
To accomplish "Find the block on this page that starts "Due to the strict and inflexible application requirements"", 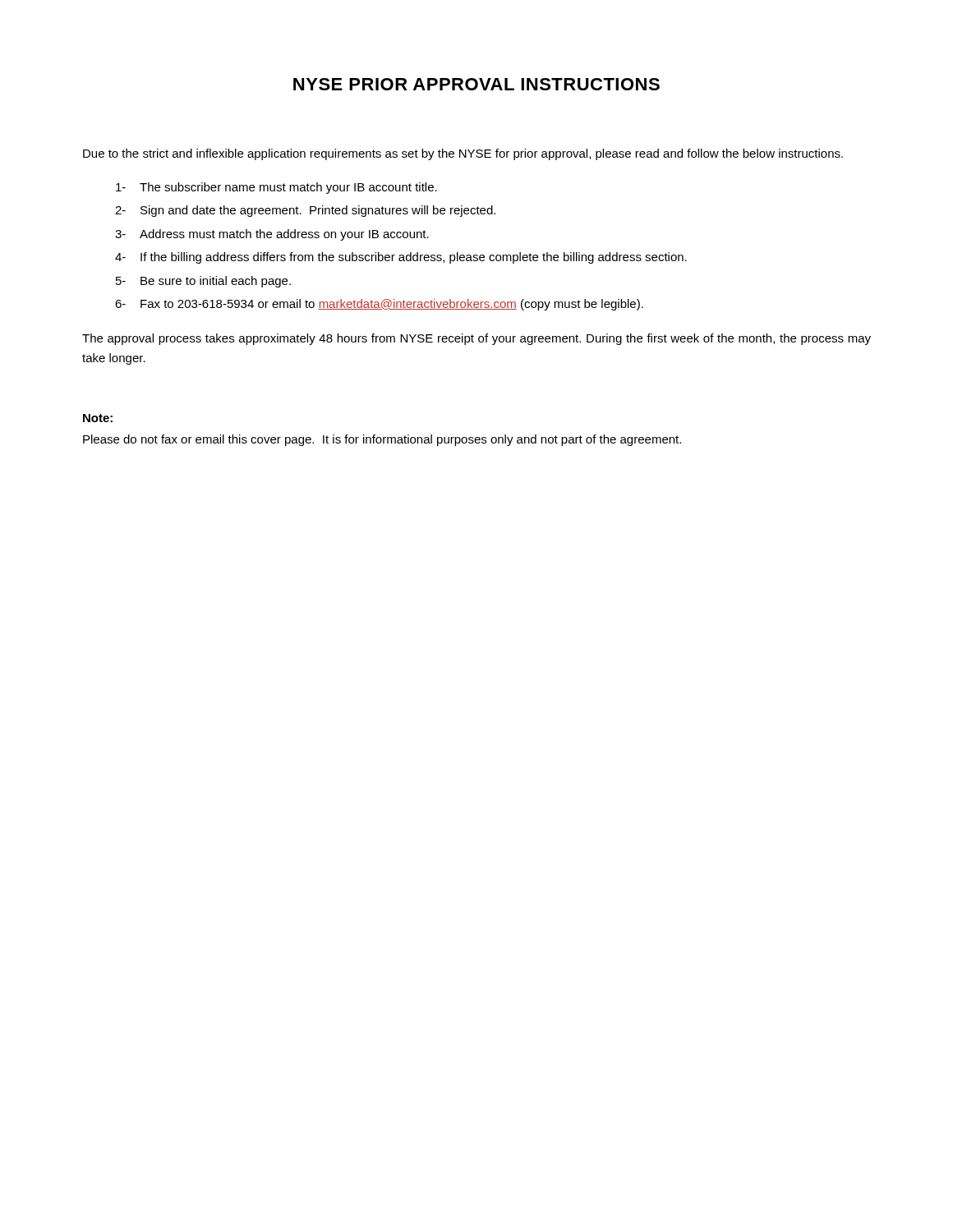I will click(463, 153).
